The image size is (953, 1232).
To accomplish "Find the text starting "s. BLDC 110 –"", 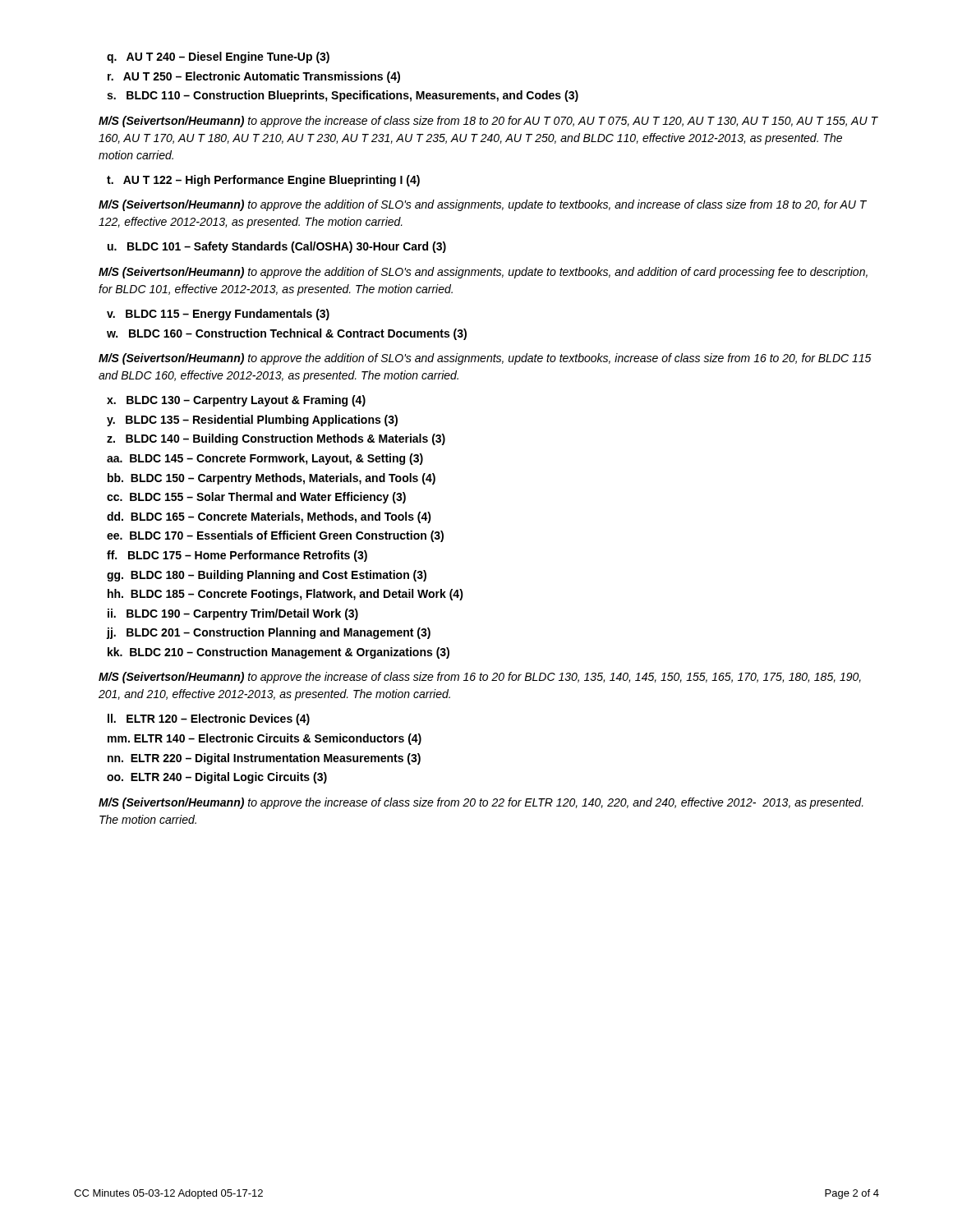I will [x=343, y=95].
